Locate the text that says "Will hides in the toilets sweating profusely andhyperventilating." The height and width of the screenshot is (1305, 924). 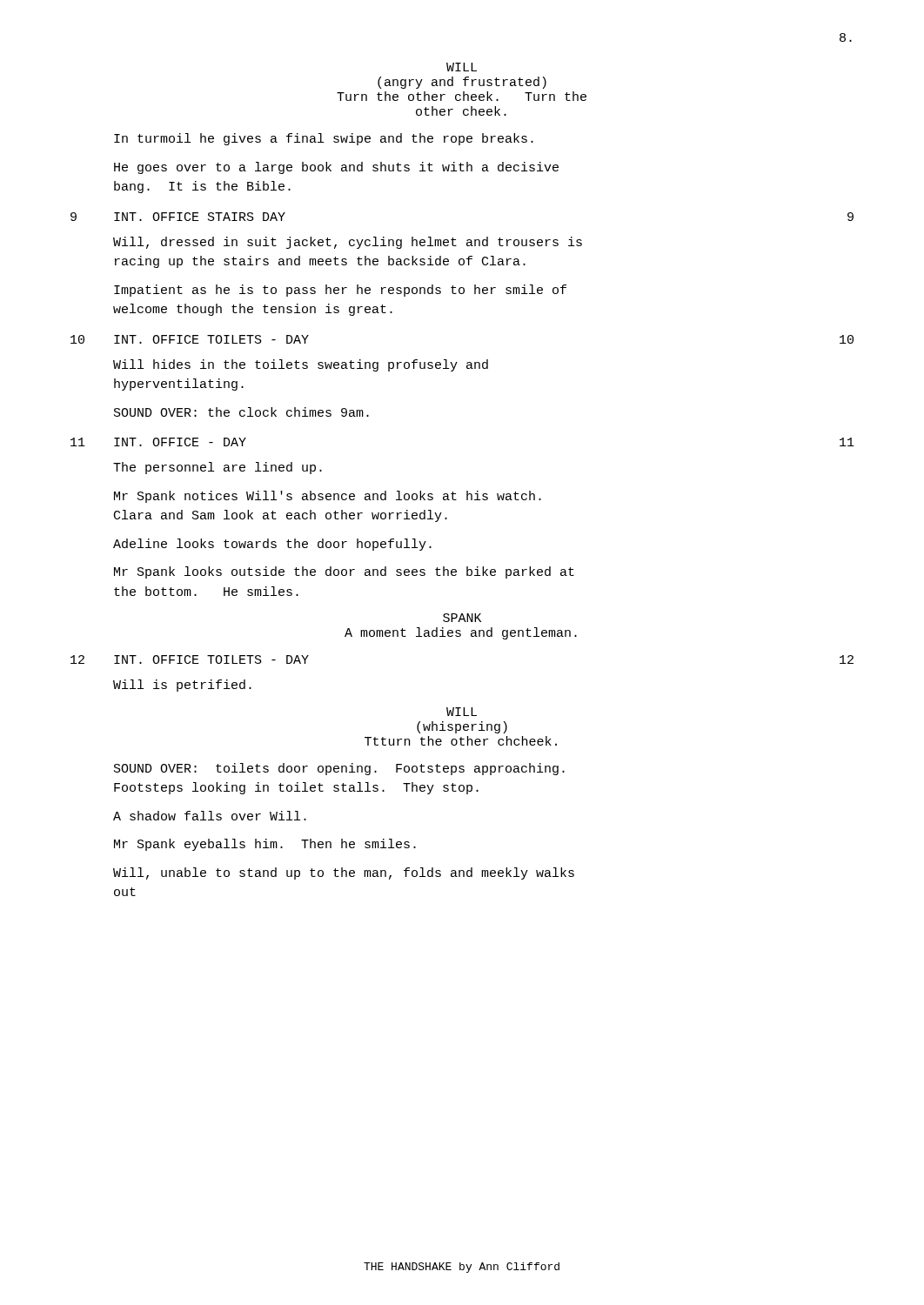coord(301,375)
